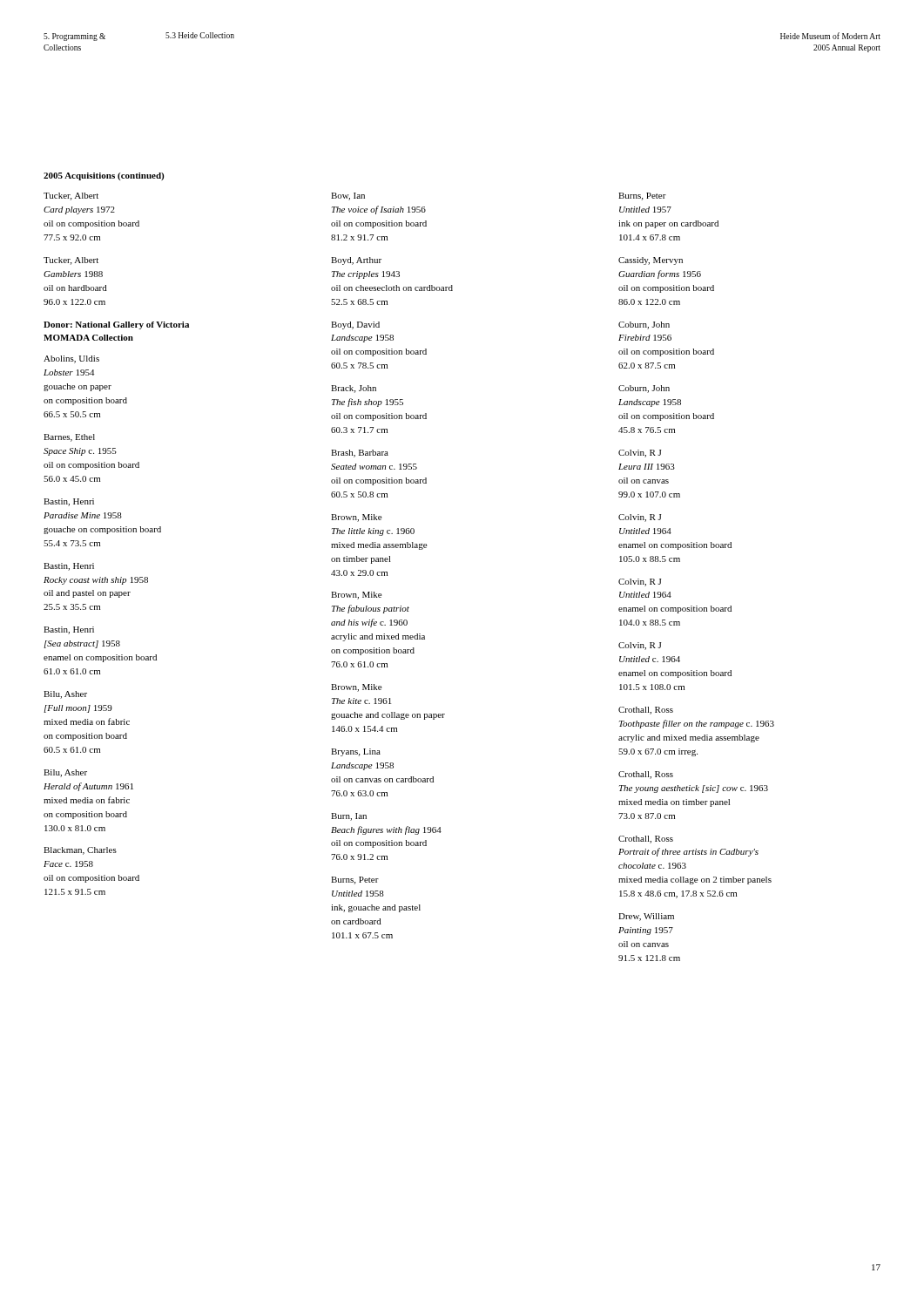Locate the list item with the text "Crothall, Ross Portrait of three artists in Cadbury's"
Screen dimensions: 1307x924
(695, 866)
